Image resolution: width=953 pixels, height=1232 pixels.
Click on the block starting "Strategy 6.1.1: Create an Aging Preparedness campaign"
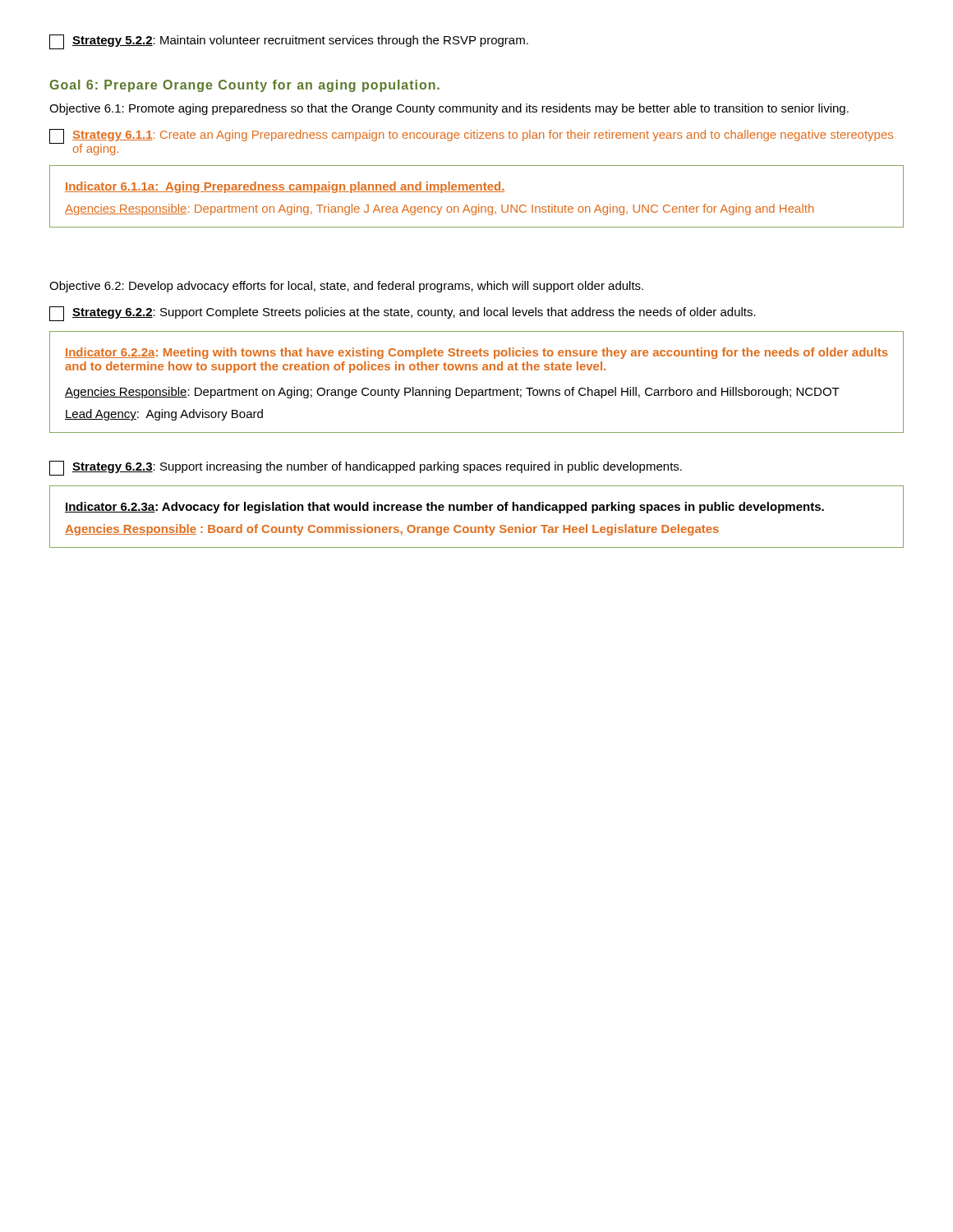click(x=476, y=141)
